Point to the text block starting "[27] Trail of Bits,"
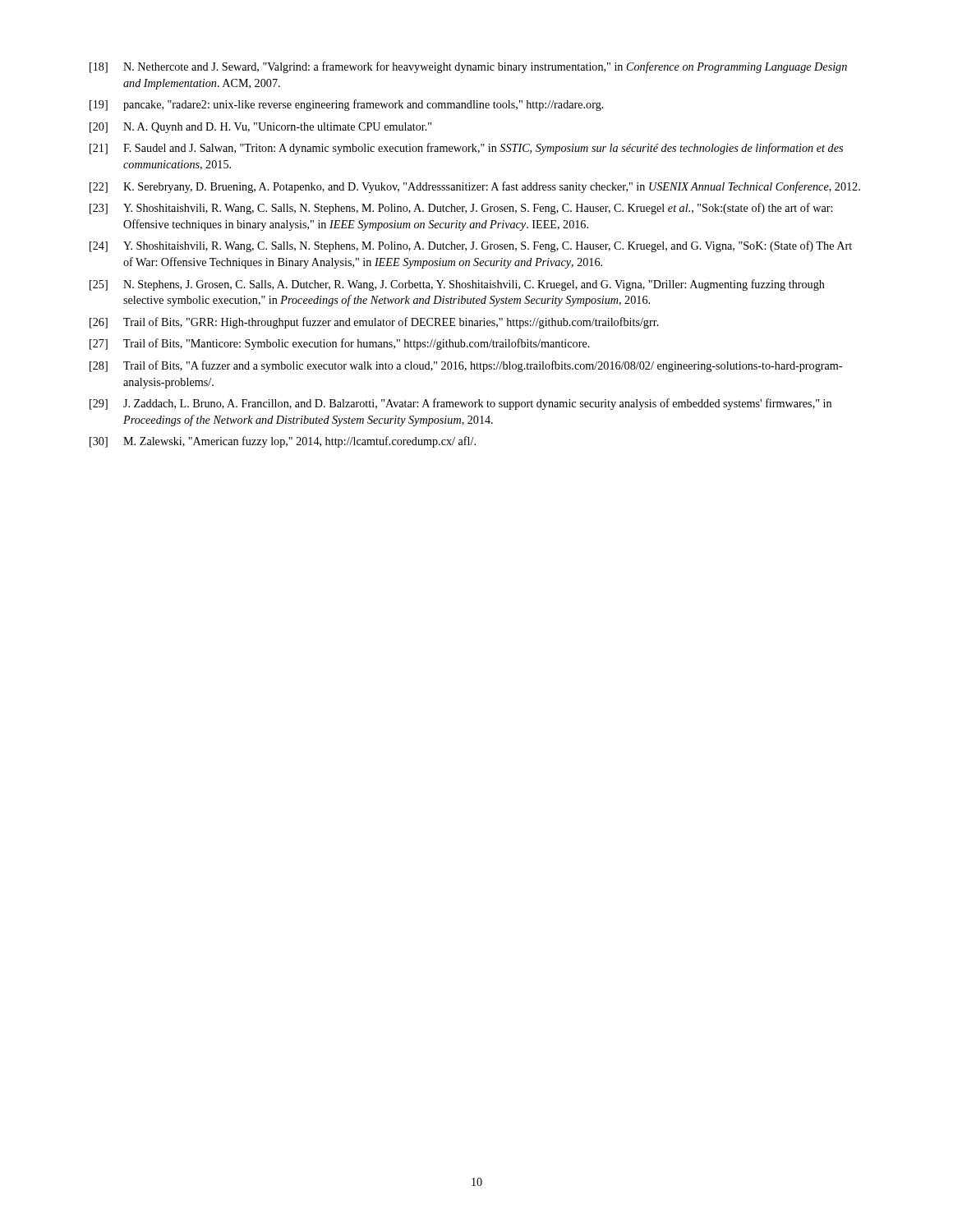The image size is (953, 1232). 476,344
